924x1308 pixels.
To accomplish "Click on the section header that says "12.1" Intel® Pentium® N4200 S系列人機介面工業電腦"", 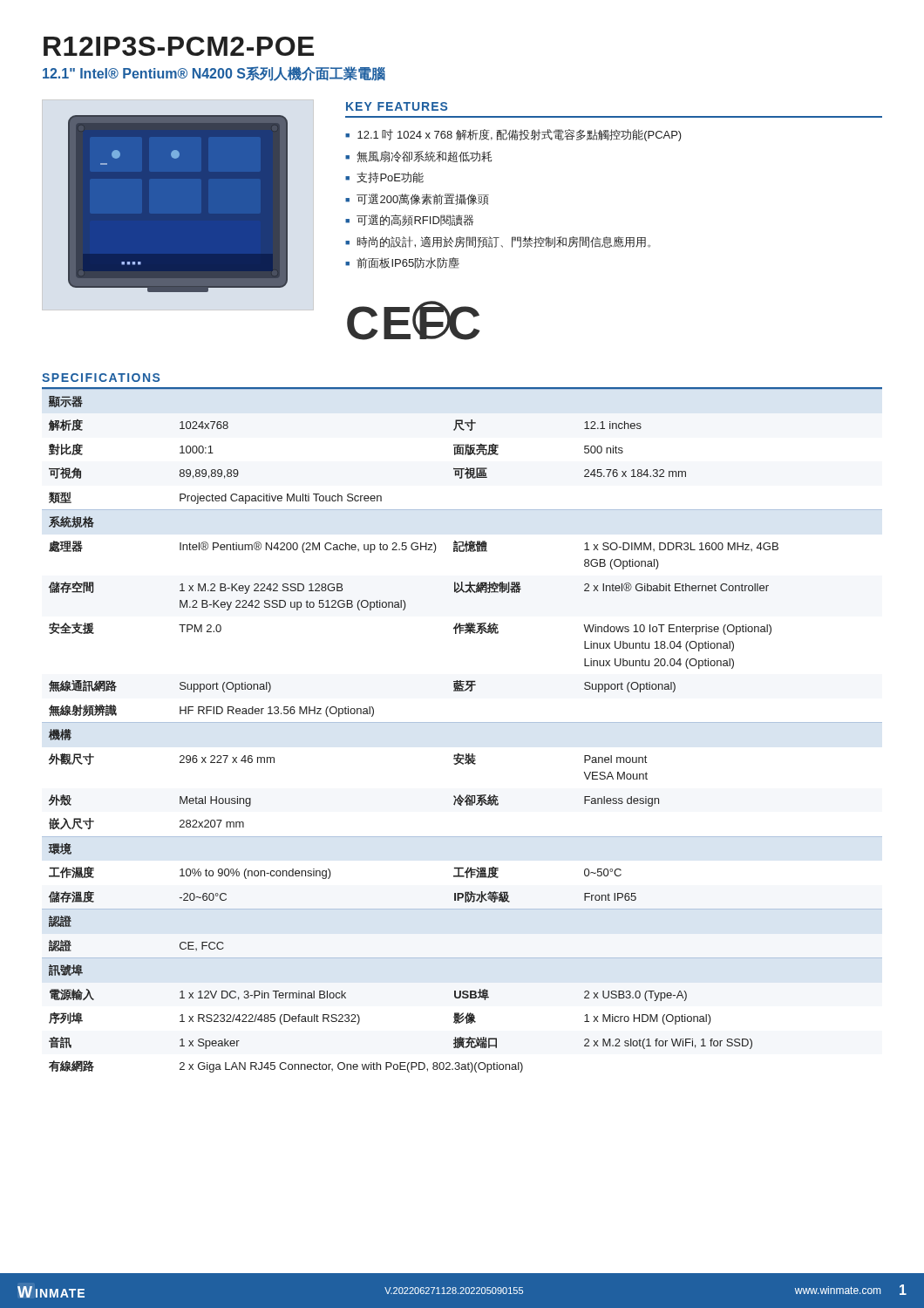I will 214,74.
